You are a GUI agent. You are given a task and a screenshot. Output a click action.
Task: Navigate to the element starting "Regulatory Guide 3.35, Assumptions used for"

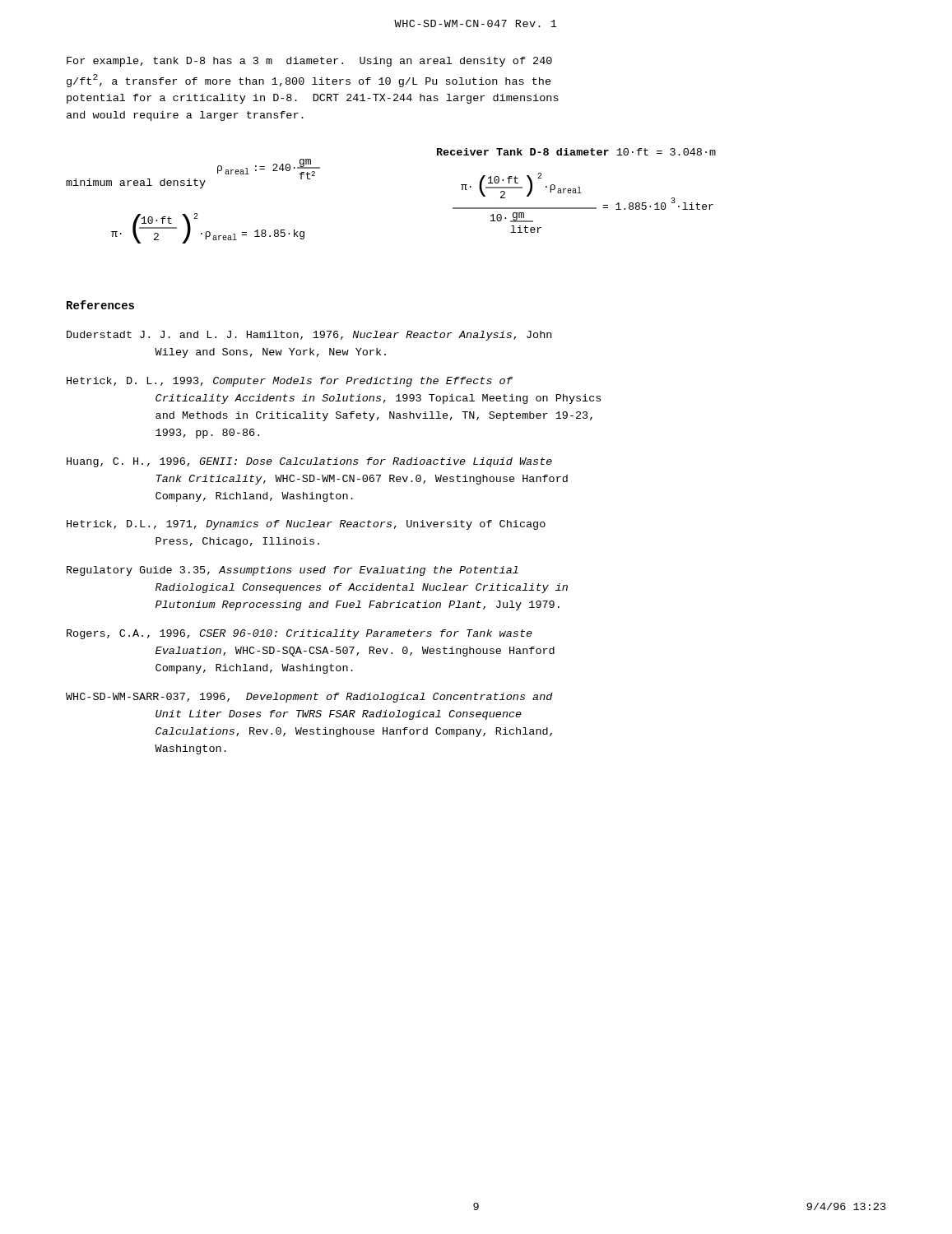[317, 588]
